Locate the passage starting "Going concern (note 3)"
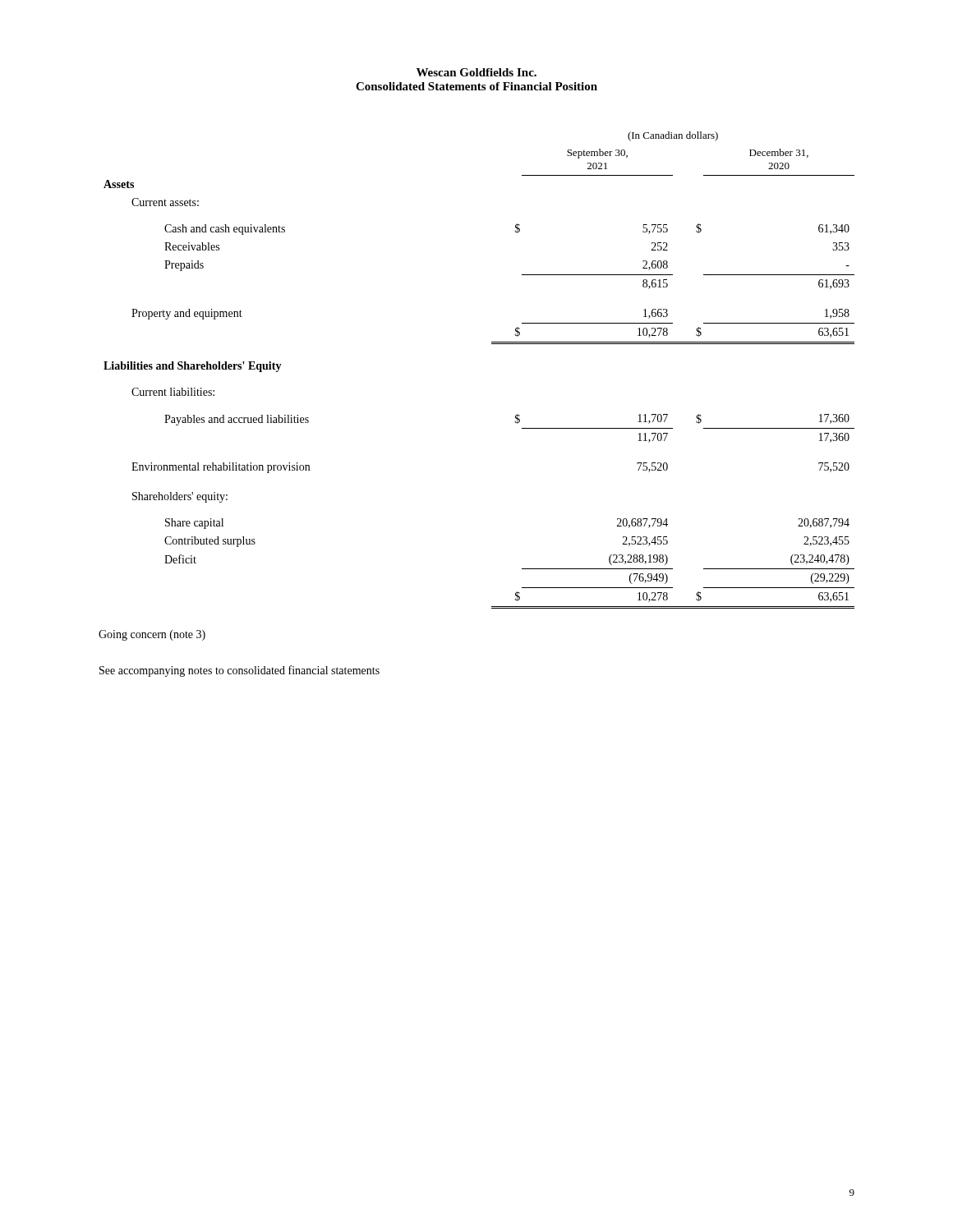 [x=152, y=634]
